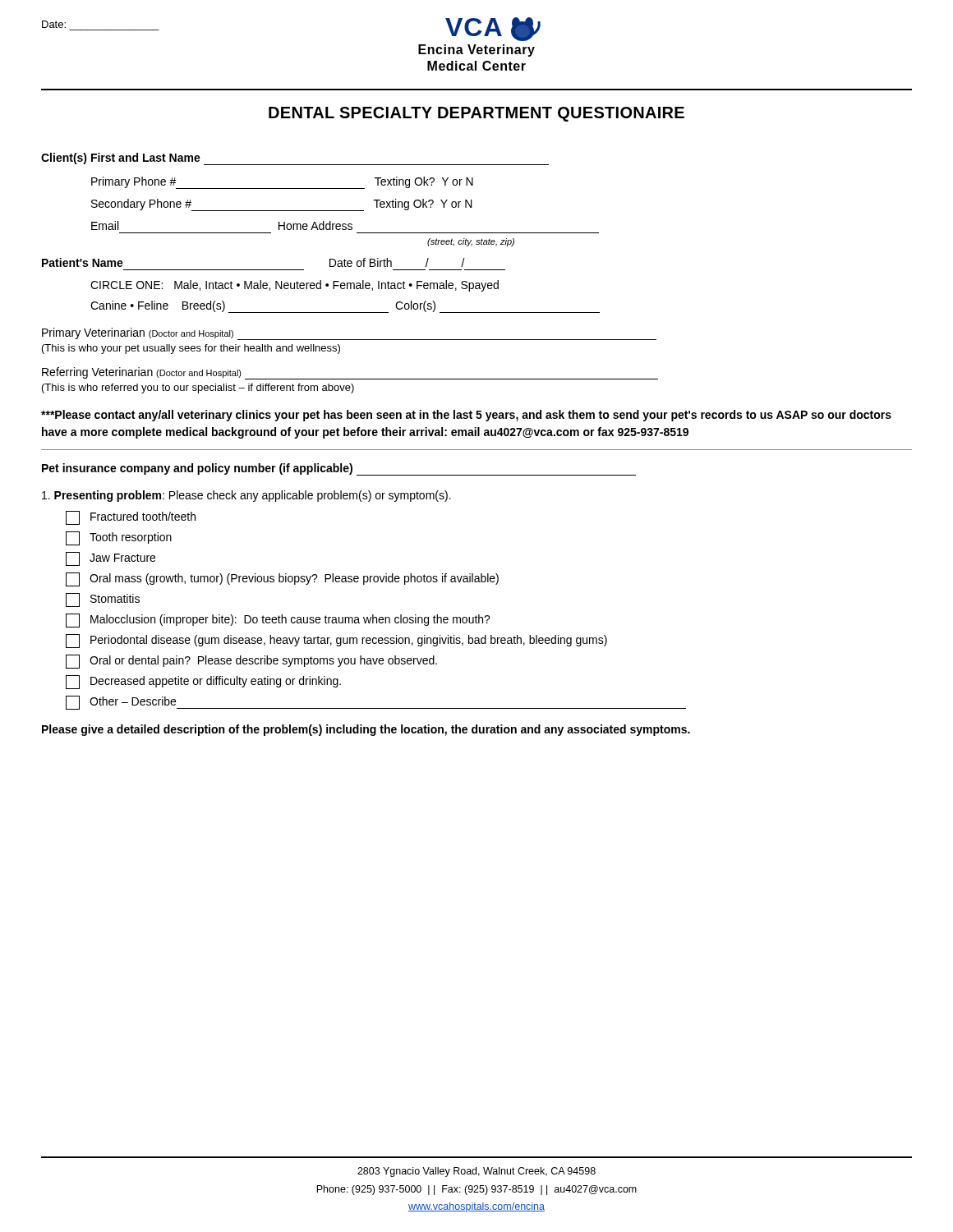The height and width of the screenshot is (1232, 953).
Task: Click where it says "Patient's Name Date of Birth / /"
Action: pos(273,263)
